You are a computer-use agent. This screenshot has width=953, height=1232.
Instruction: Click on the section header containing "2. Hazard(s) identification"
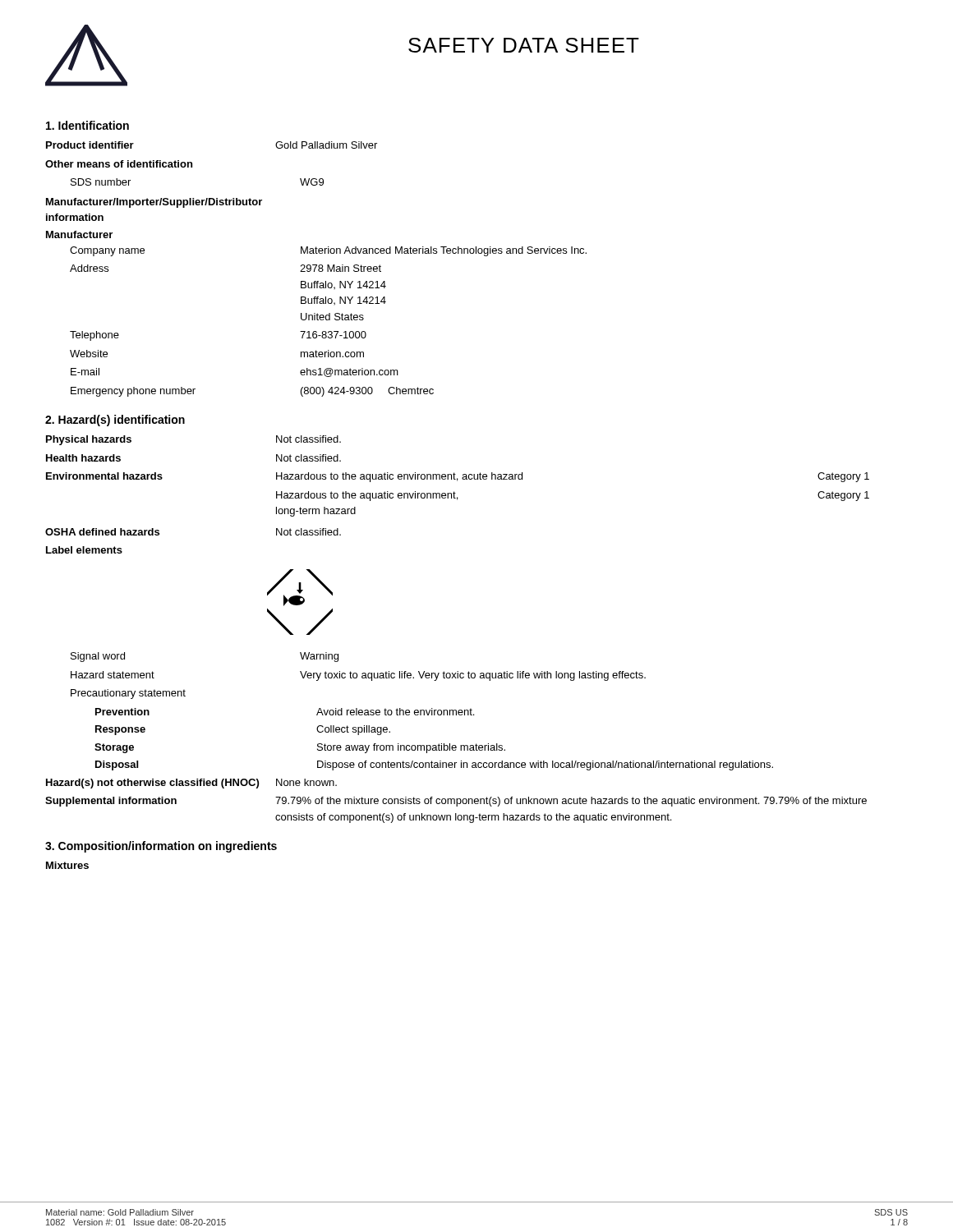pos(115,420)
